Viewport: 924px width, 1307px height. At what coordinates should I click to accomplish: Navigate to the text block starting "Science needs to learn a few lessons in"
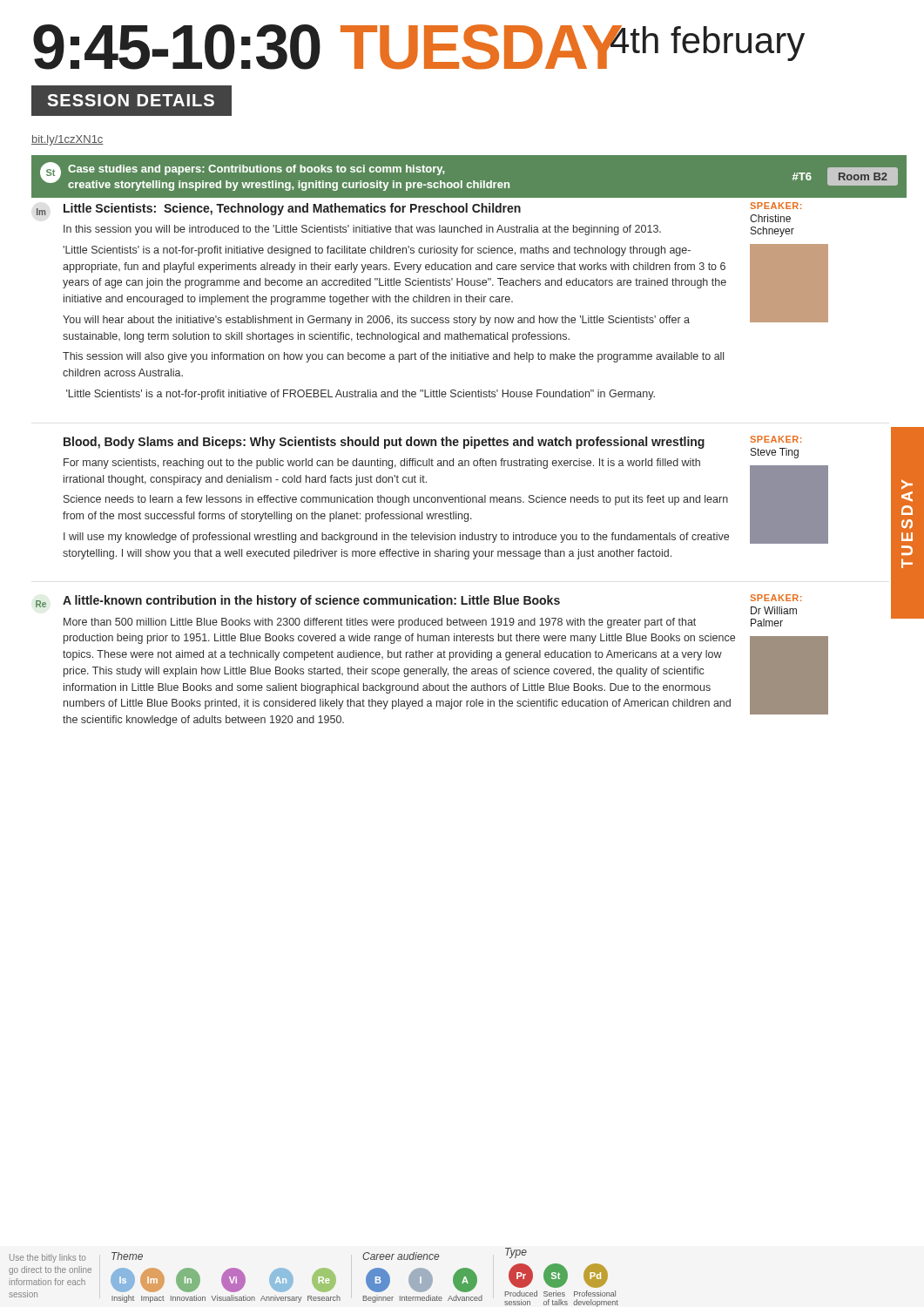[395, 508]
